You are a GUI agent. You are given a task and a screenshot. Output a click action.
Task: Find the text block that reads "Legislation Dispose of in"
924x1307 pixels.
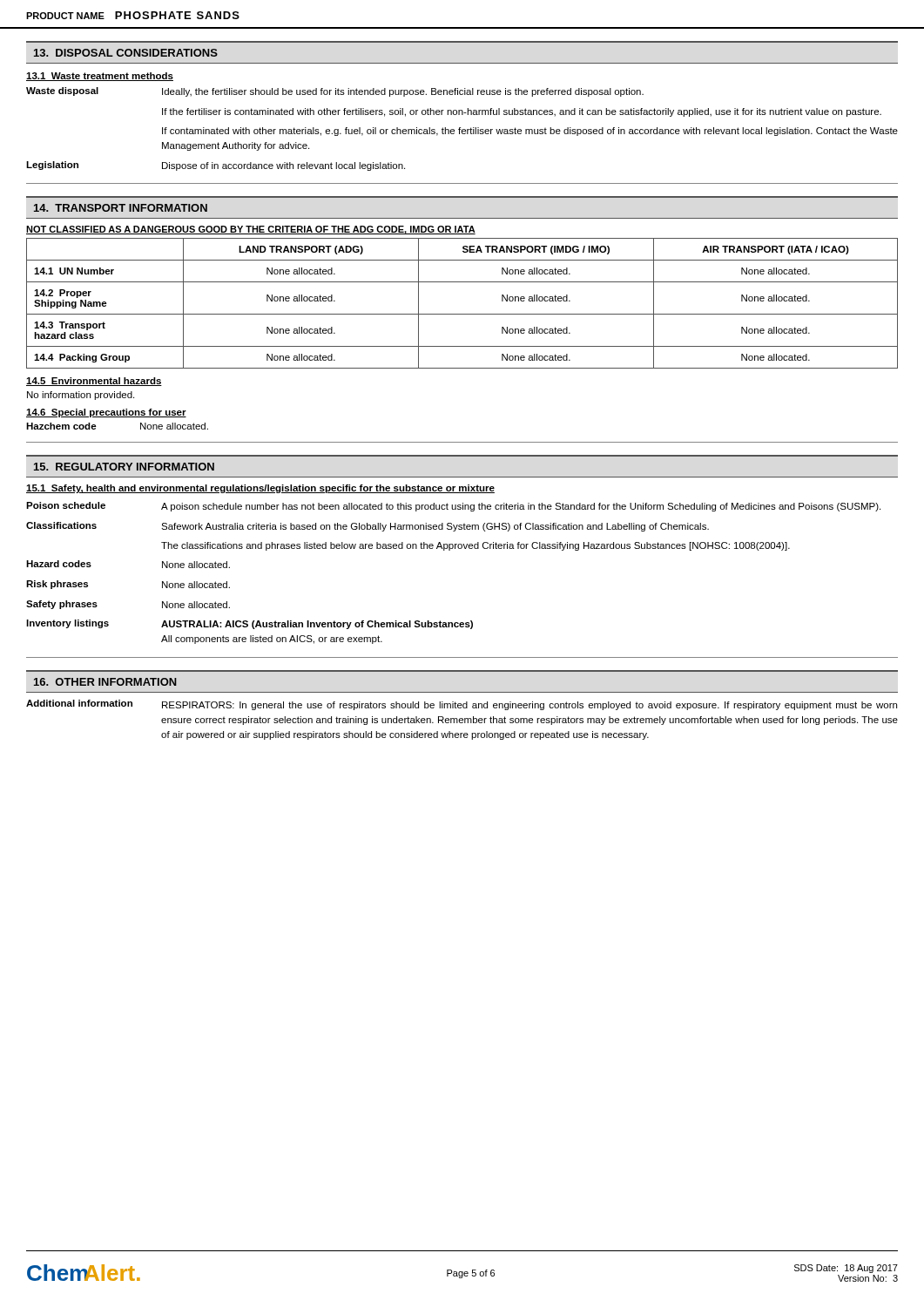tap(216, 166)
